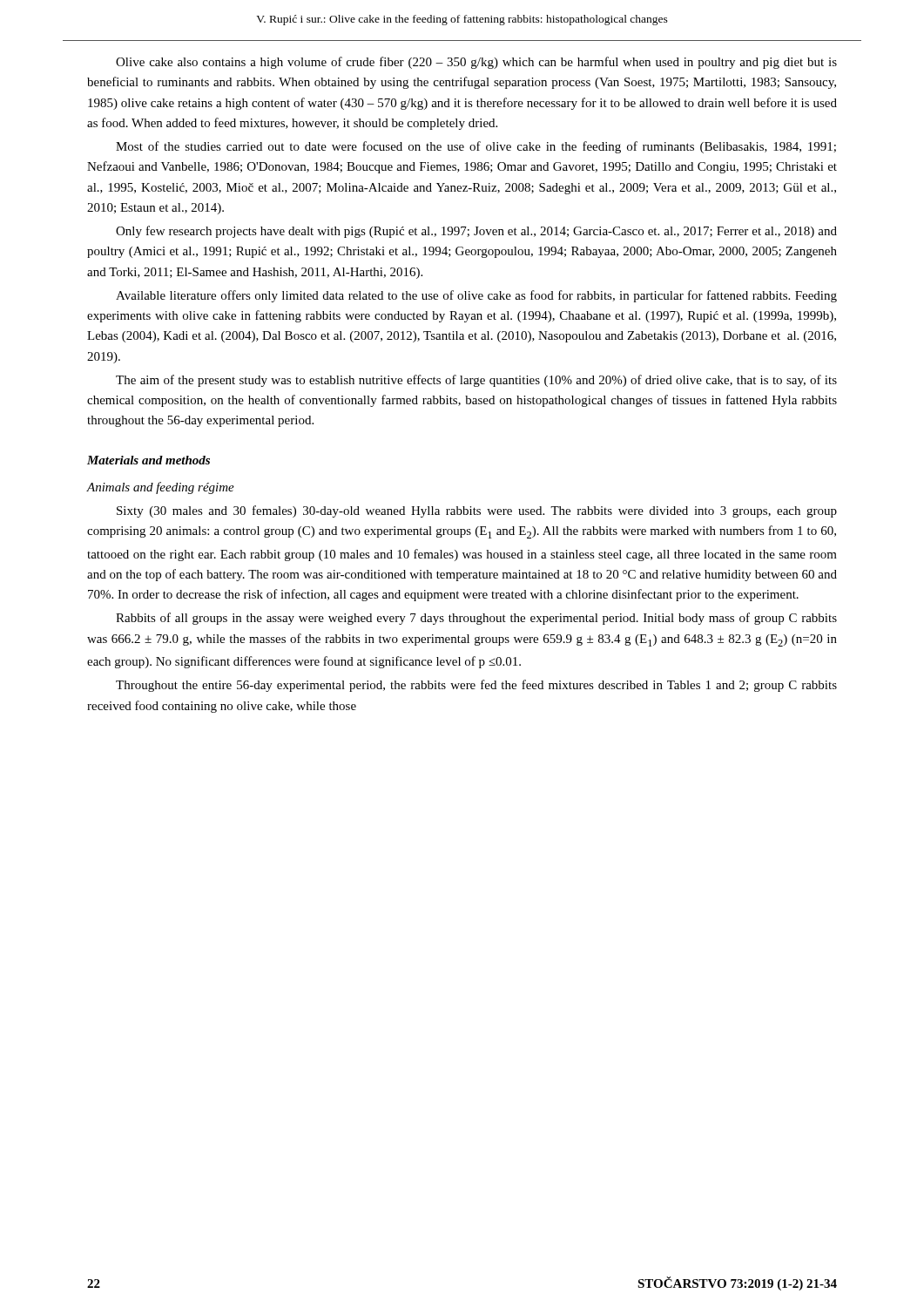Screen dimensions: 1307x924
Task: Select the text starting "The aim of"
Action: (x=462, y=400)
